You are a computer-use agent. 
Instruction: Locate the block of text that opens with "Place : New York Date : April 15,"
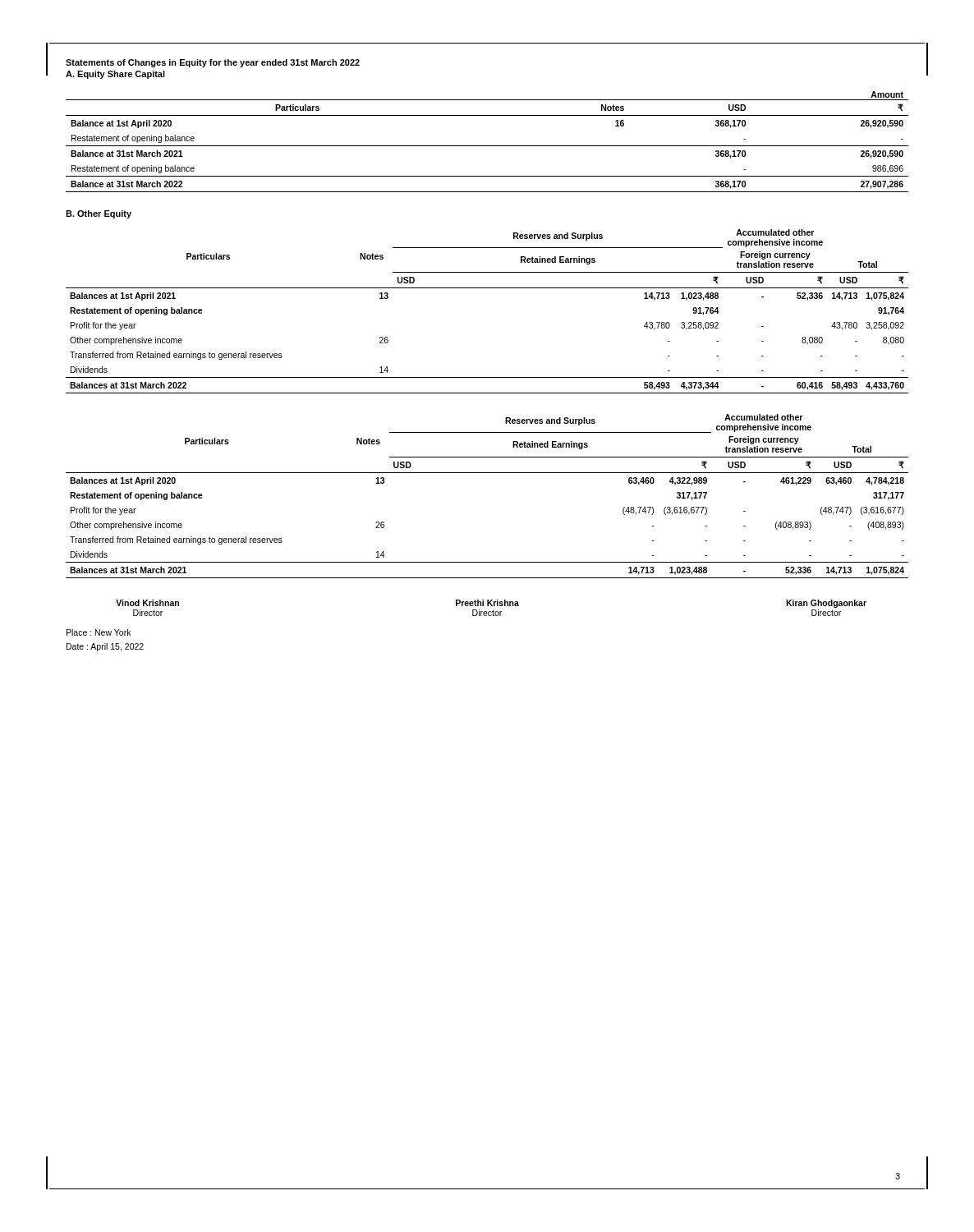[105, 639]
